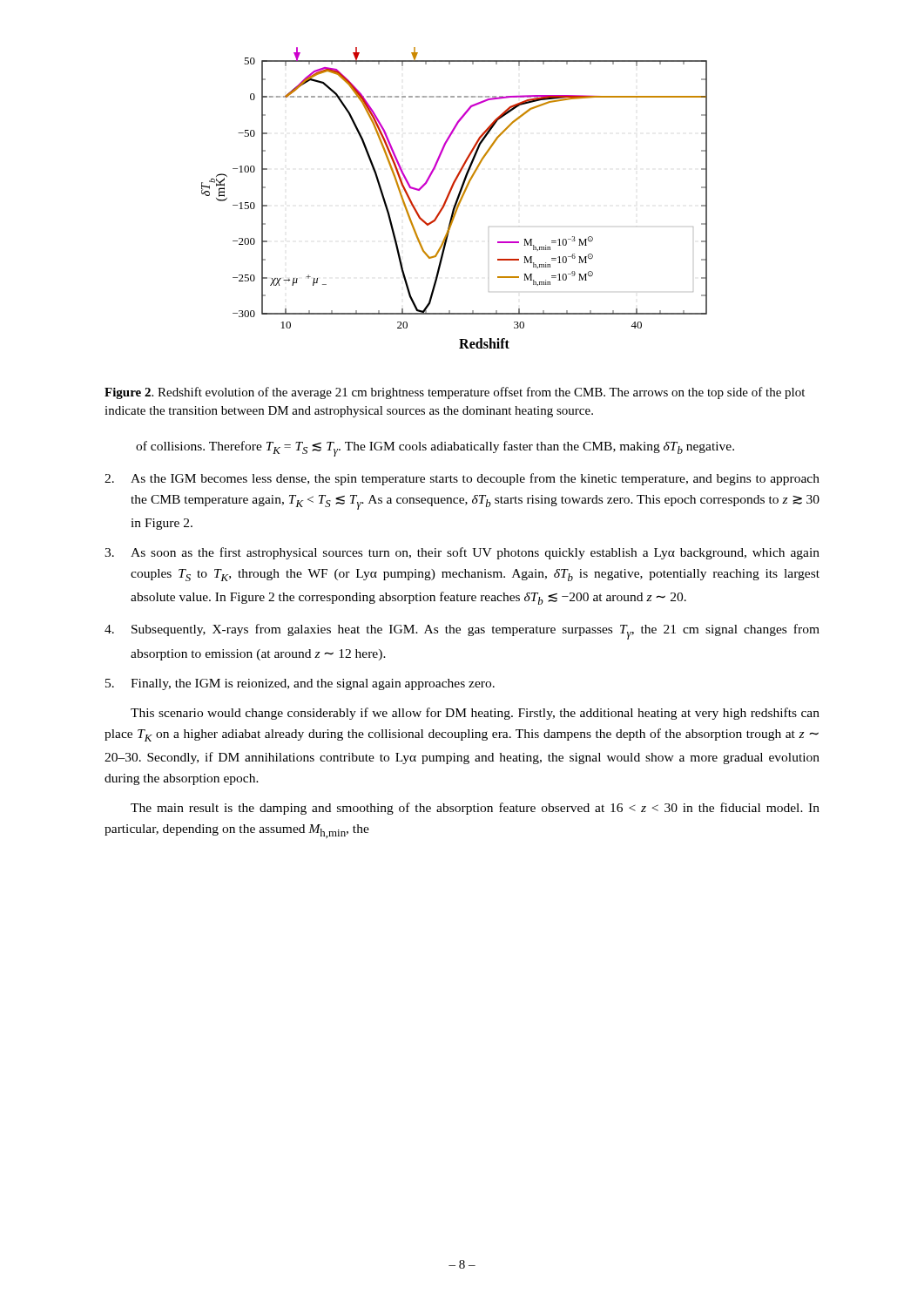Select the text starting "5. Finally, the IGM is"

pos(462,683)
